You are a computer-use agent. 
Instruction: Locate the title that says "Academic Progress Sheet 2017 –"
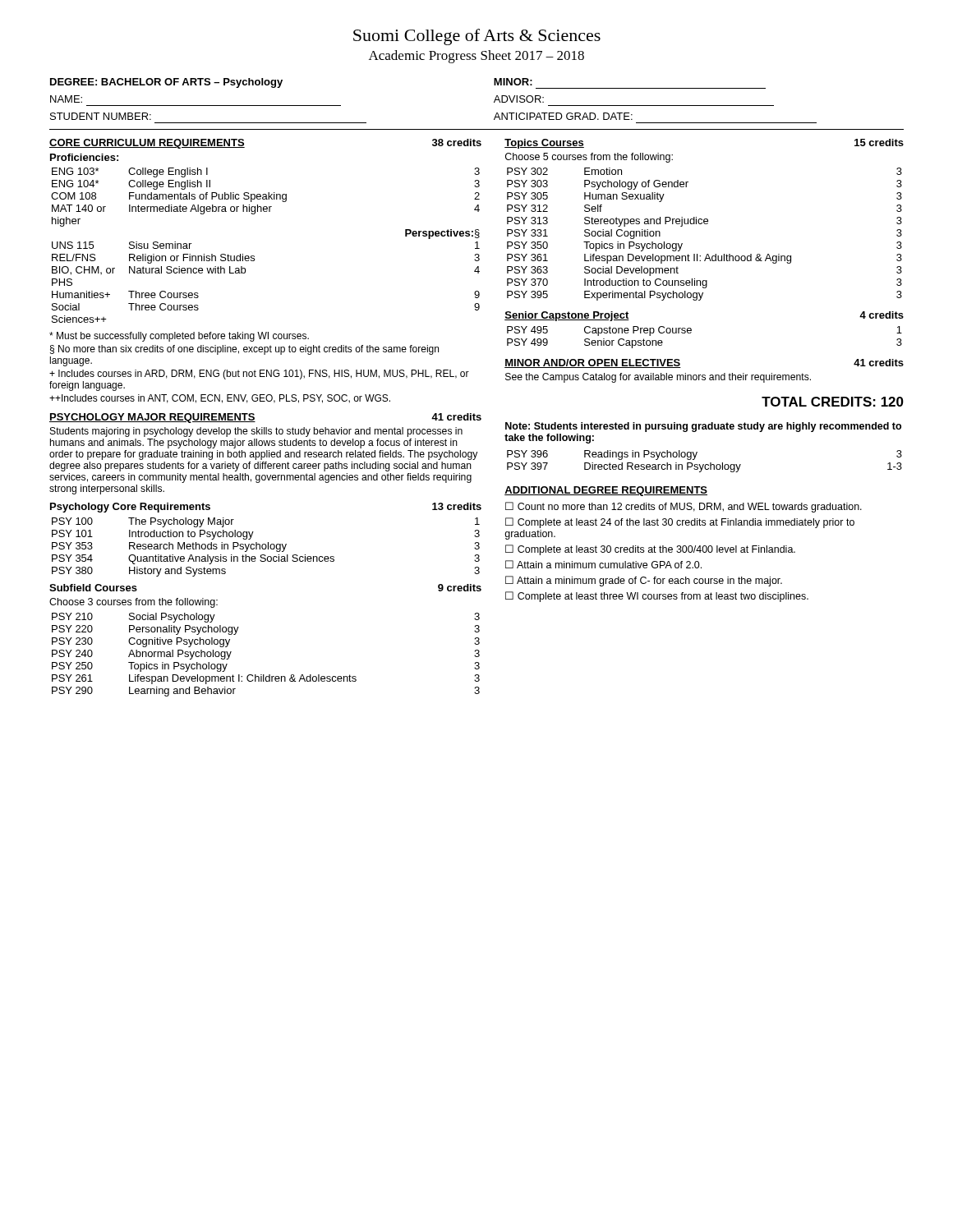point(476,55)
